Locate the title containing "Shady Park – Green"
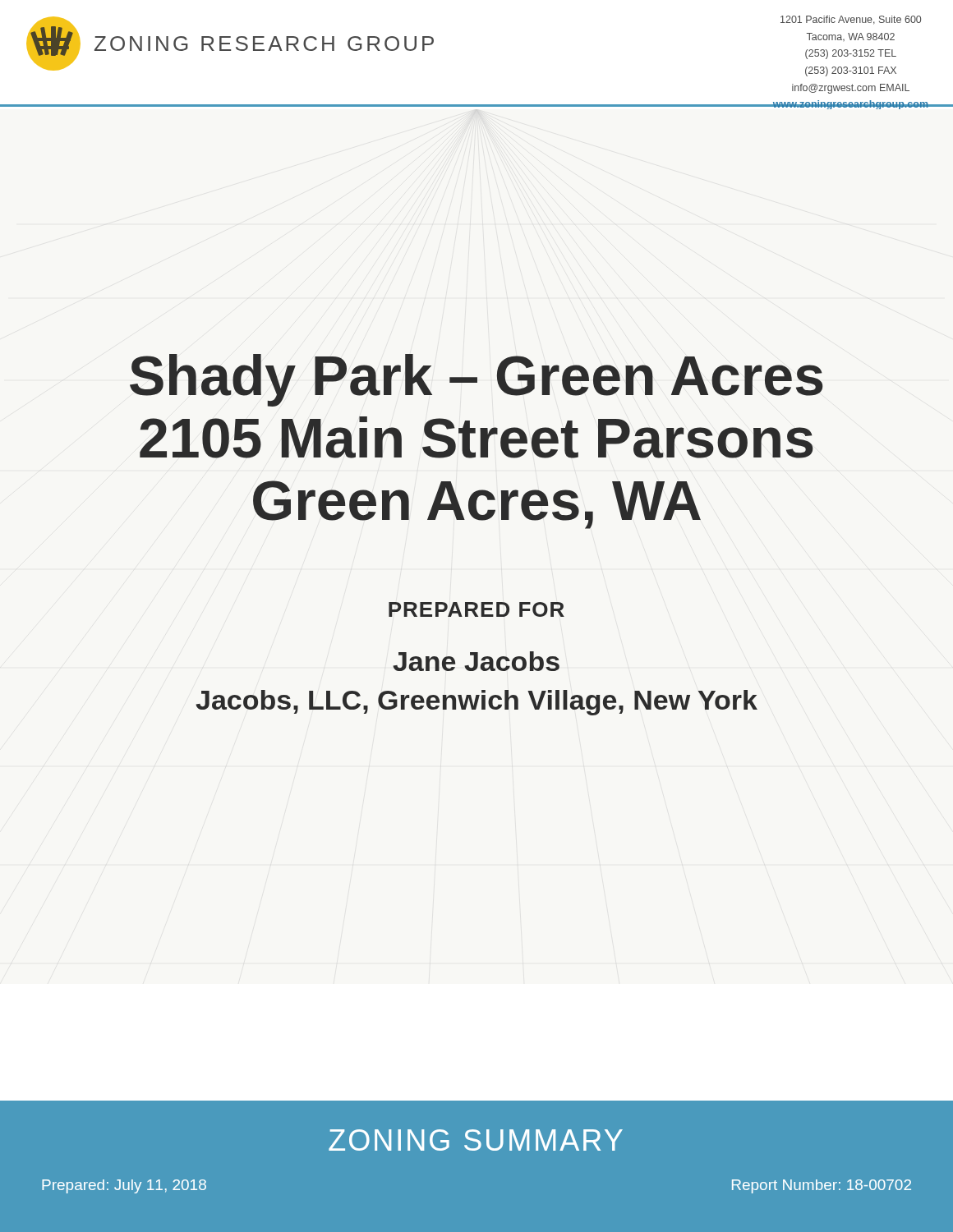Screen dimensions: 1232x953 (x=476, y=438)
